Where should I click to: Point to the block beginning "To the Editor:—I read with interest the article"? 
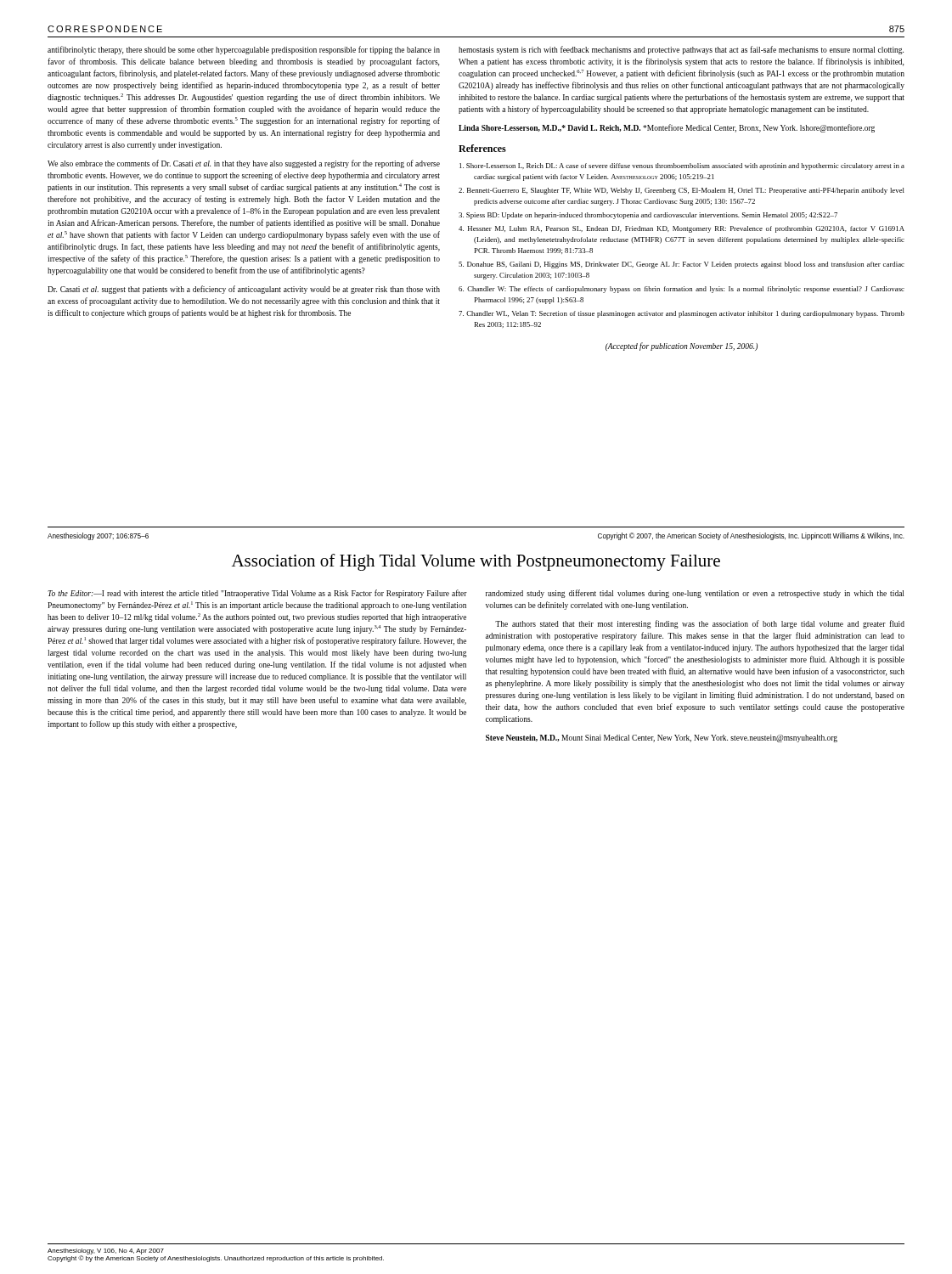(x=257, y=659)
